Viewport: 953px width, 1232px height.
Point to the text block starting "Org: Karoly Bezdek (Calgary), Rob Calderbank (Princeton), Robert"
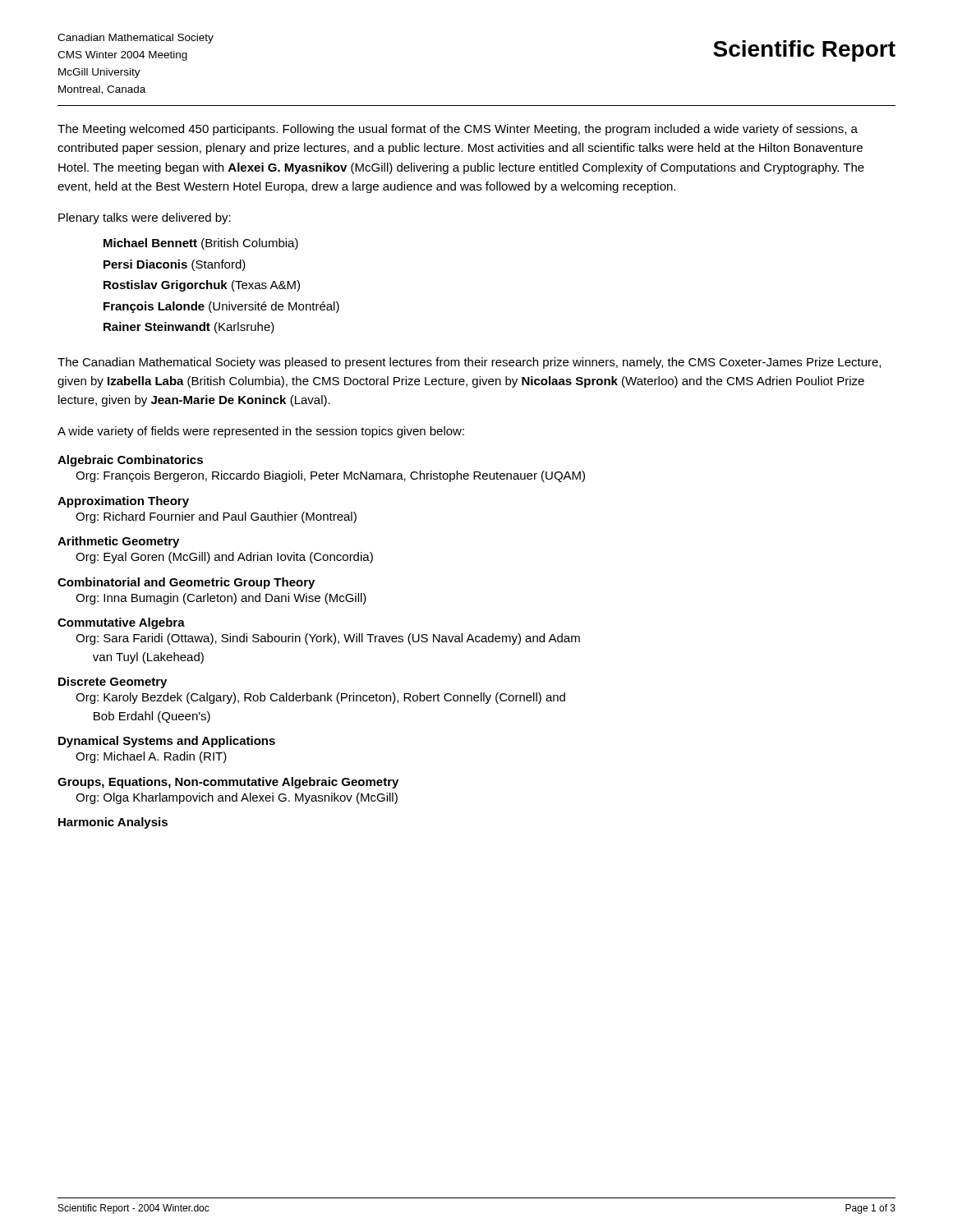[321, 706]
